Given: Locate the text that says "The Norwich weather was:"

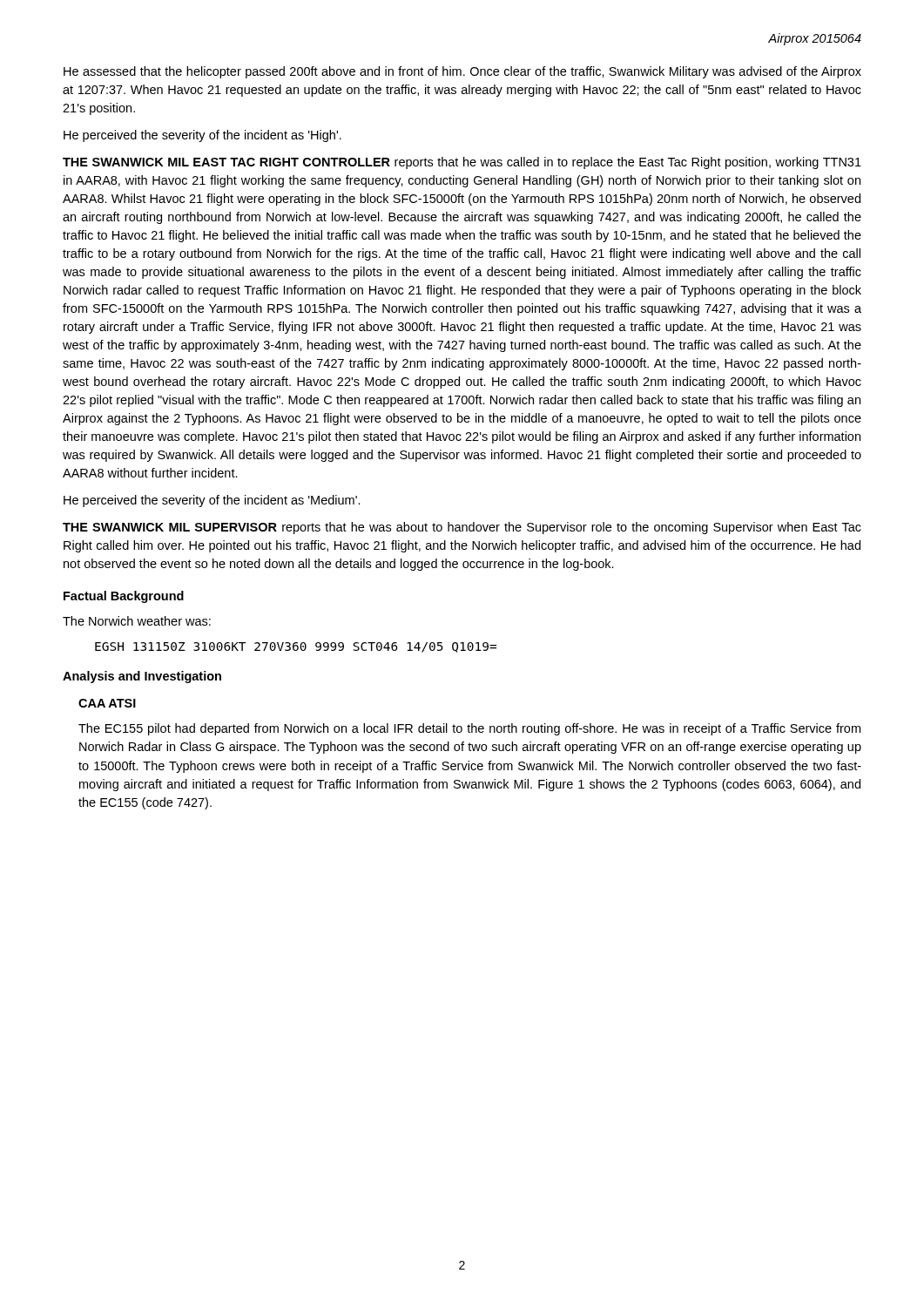Looking at the screenshot, I should (x=137, y=621).
